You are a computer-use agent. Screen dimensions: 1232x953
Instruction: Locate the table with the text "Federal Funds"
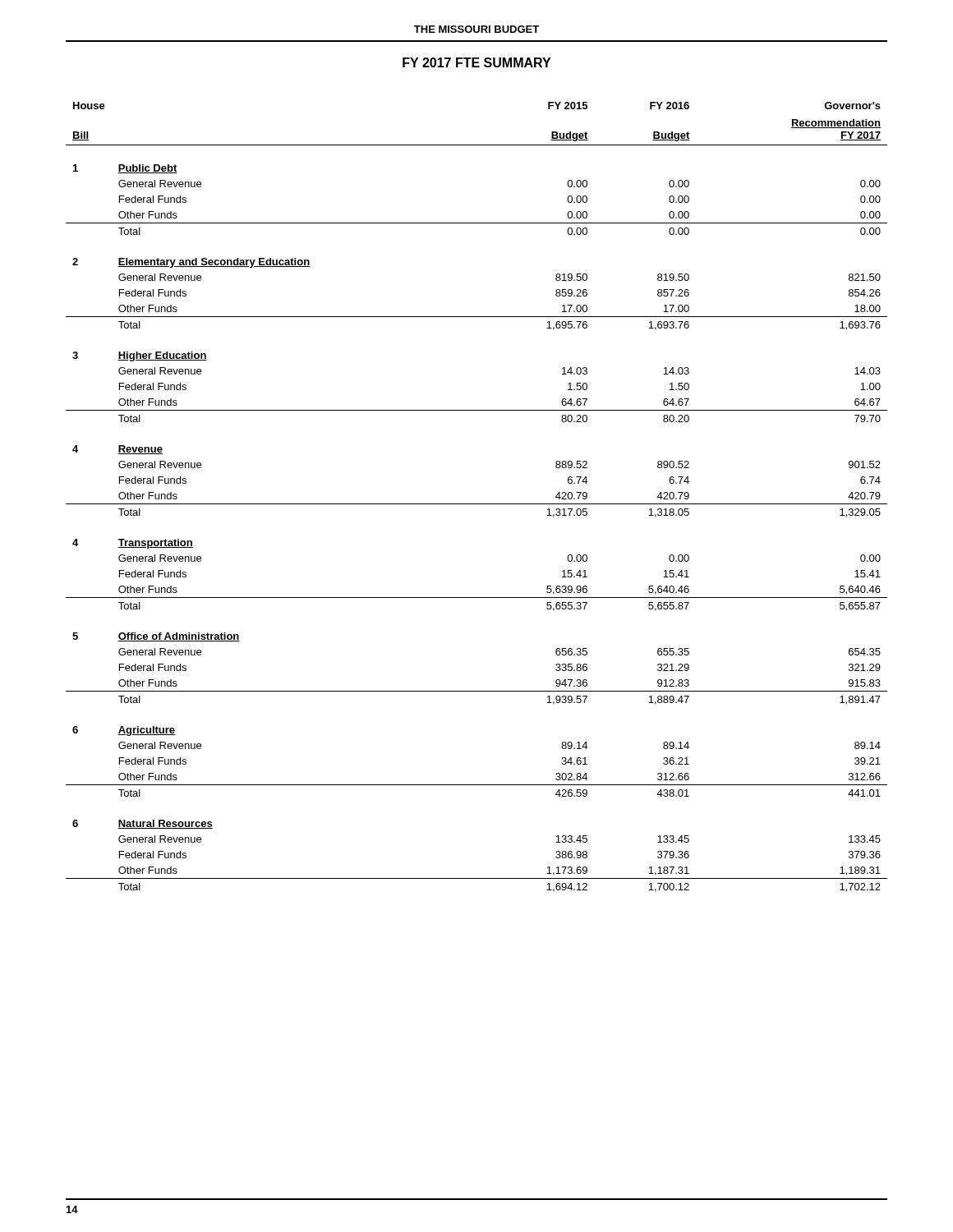pos(476,496)
